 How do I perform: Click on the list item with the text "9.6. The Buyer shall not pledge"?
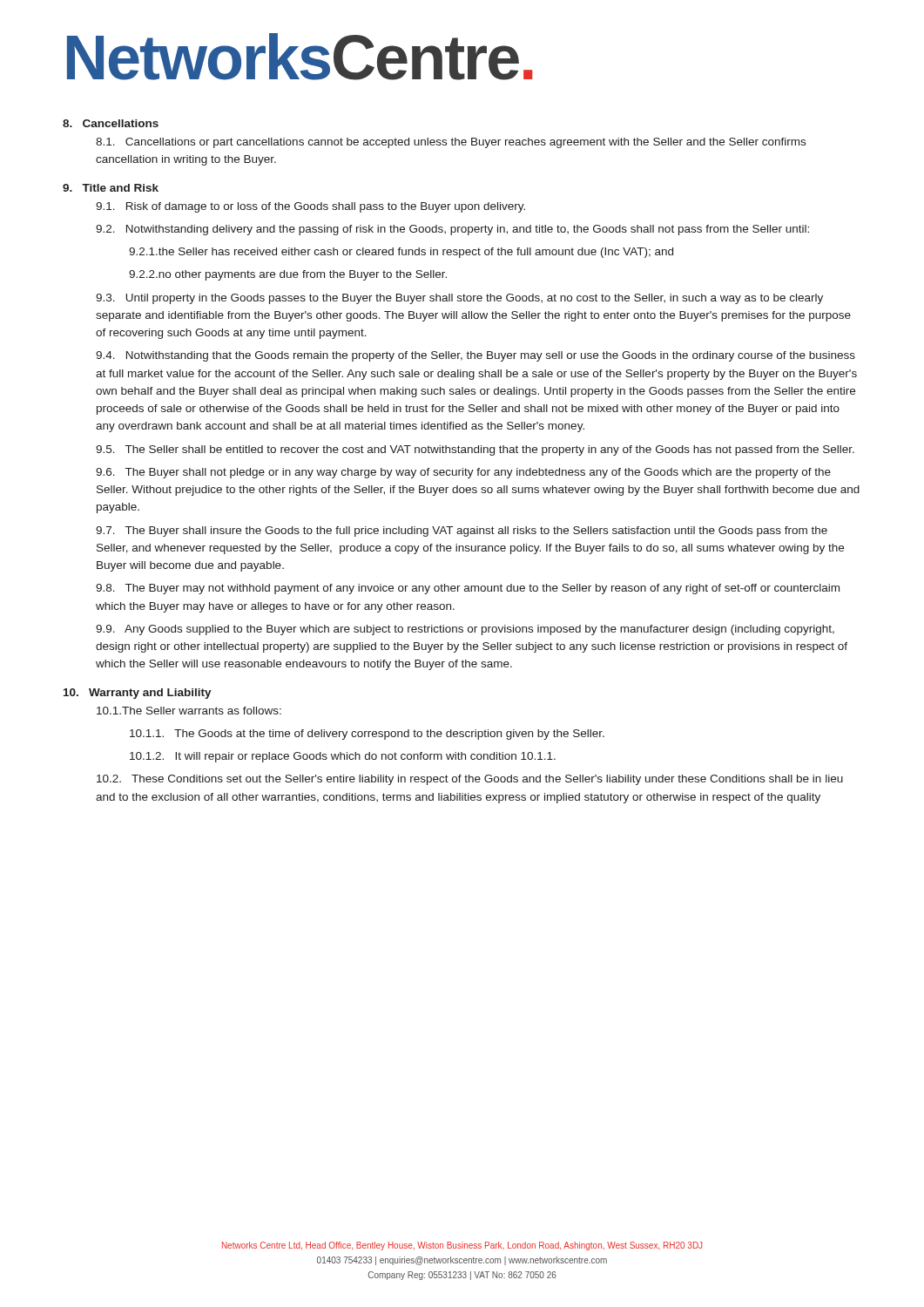click(478, 489)
